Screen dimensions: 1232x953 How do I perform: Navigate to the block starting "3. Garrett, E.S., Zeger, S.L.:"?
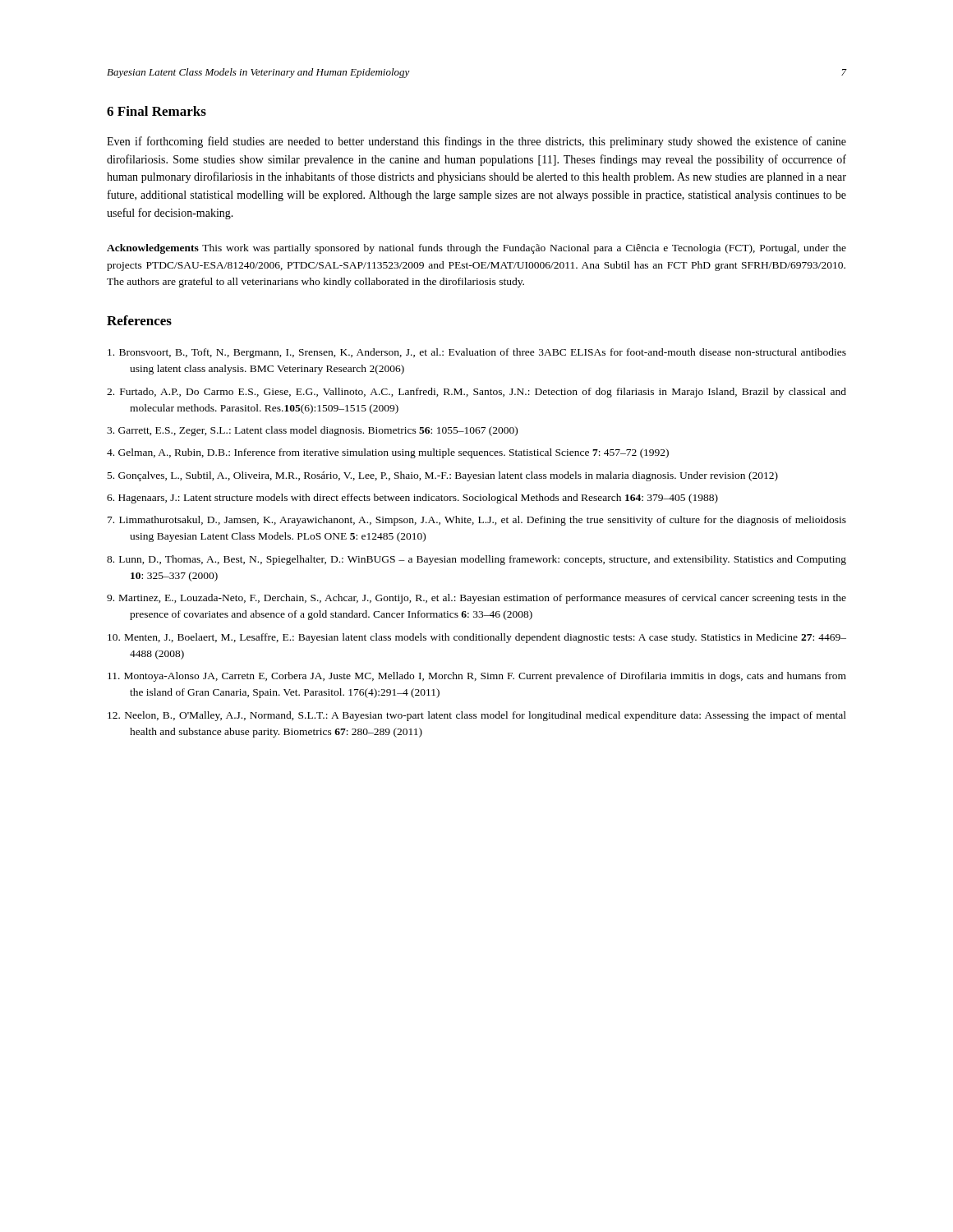[313, 430]
